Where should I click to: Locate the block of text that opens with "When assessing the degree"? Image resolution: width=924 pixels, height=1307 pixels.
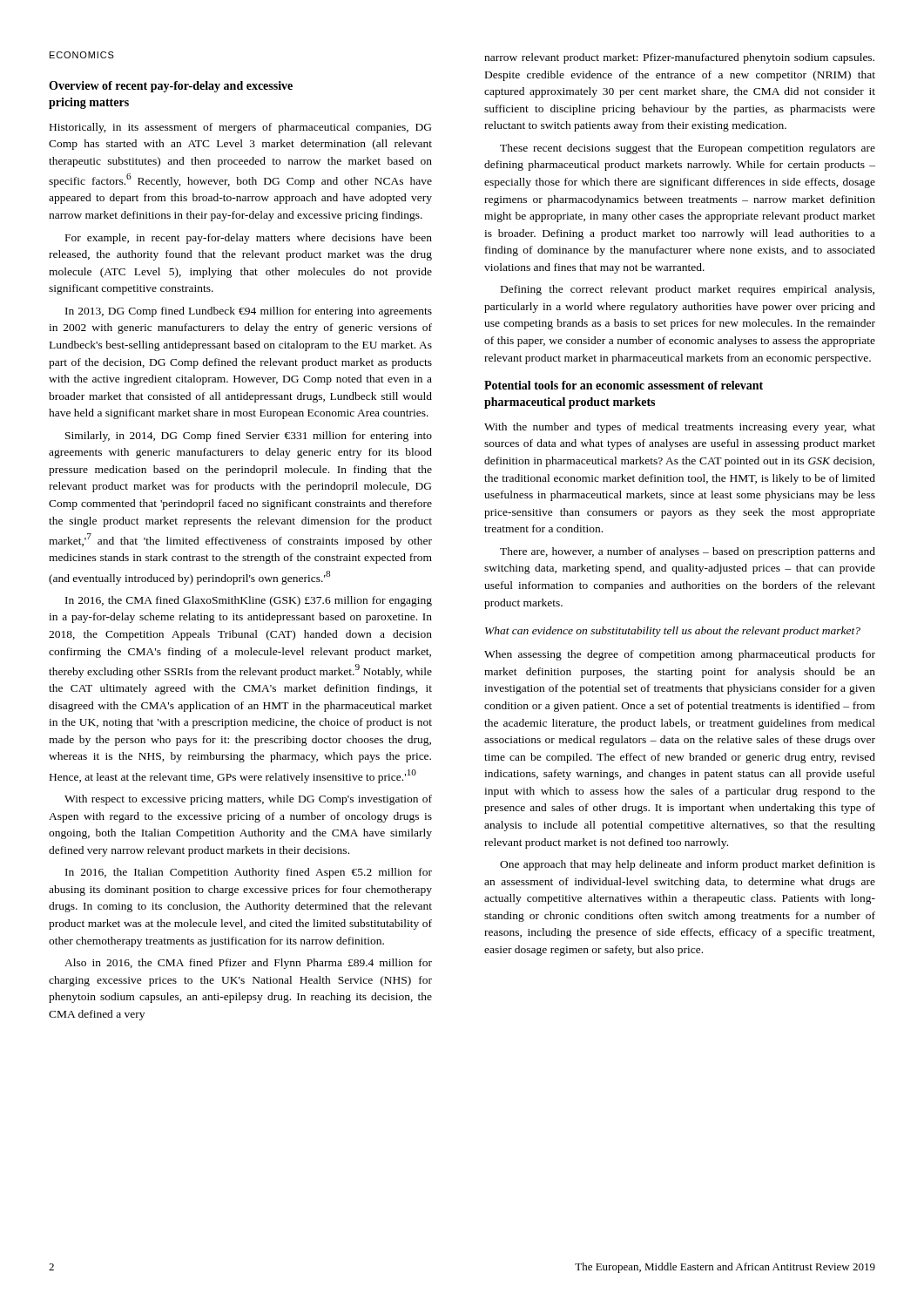(x=680, y=802)
